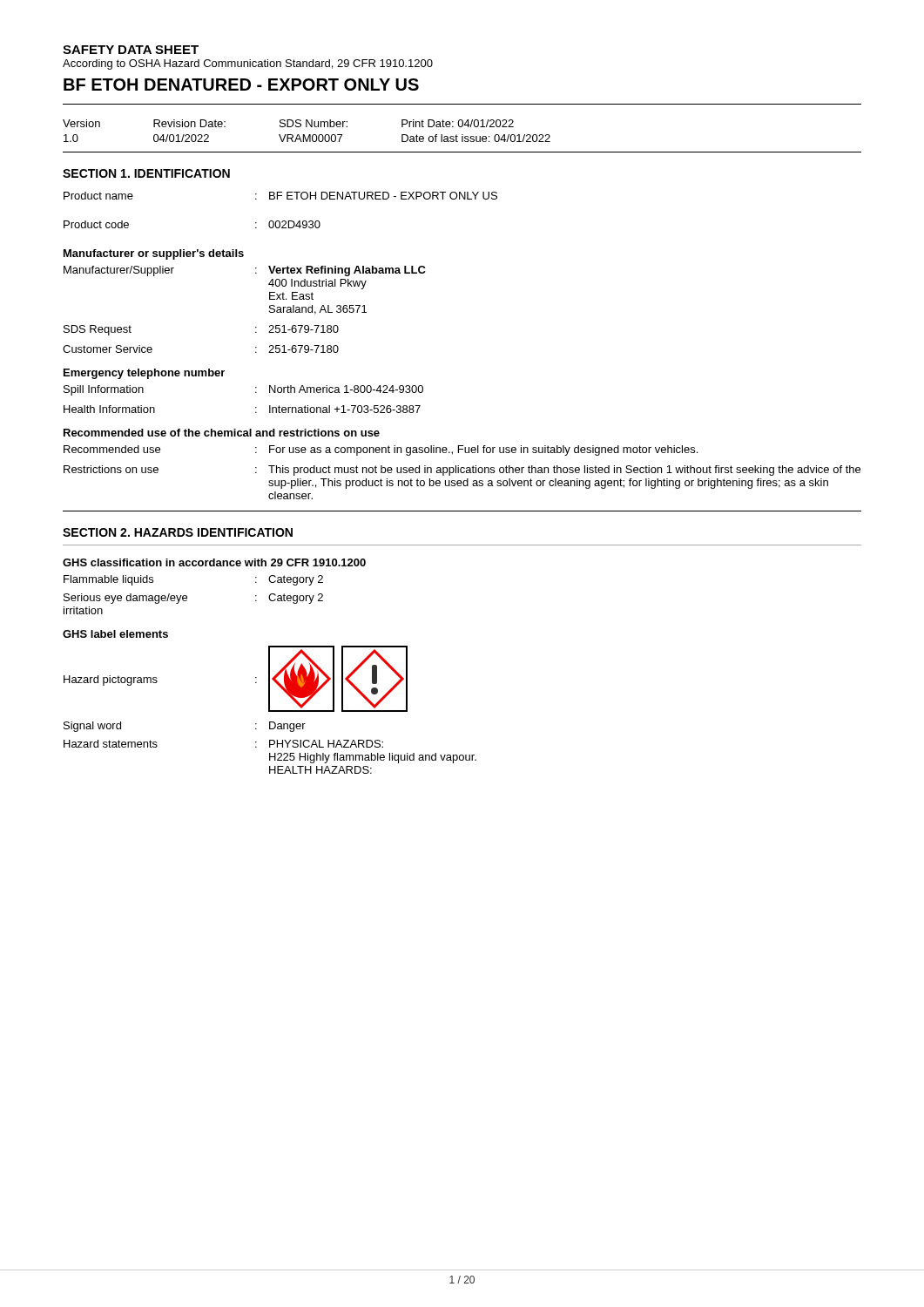Image resolution: width=924 pixels, height=1307 pixels.
Task: Select the section header that says "Emergency telephone number"
Action: (x=144, y=372)
